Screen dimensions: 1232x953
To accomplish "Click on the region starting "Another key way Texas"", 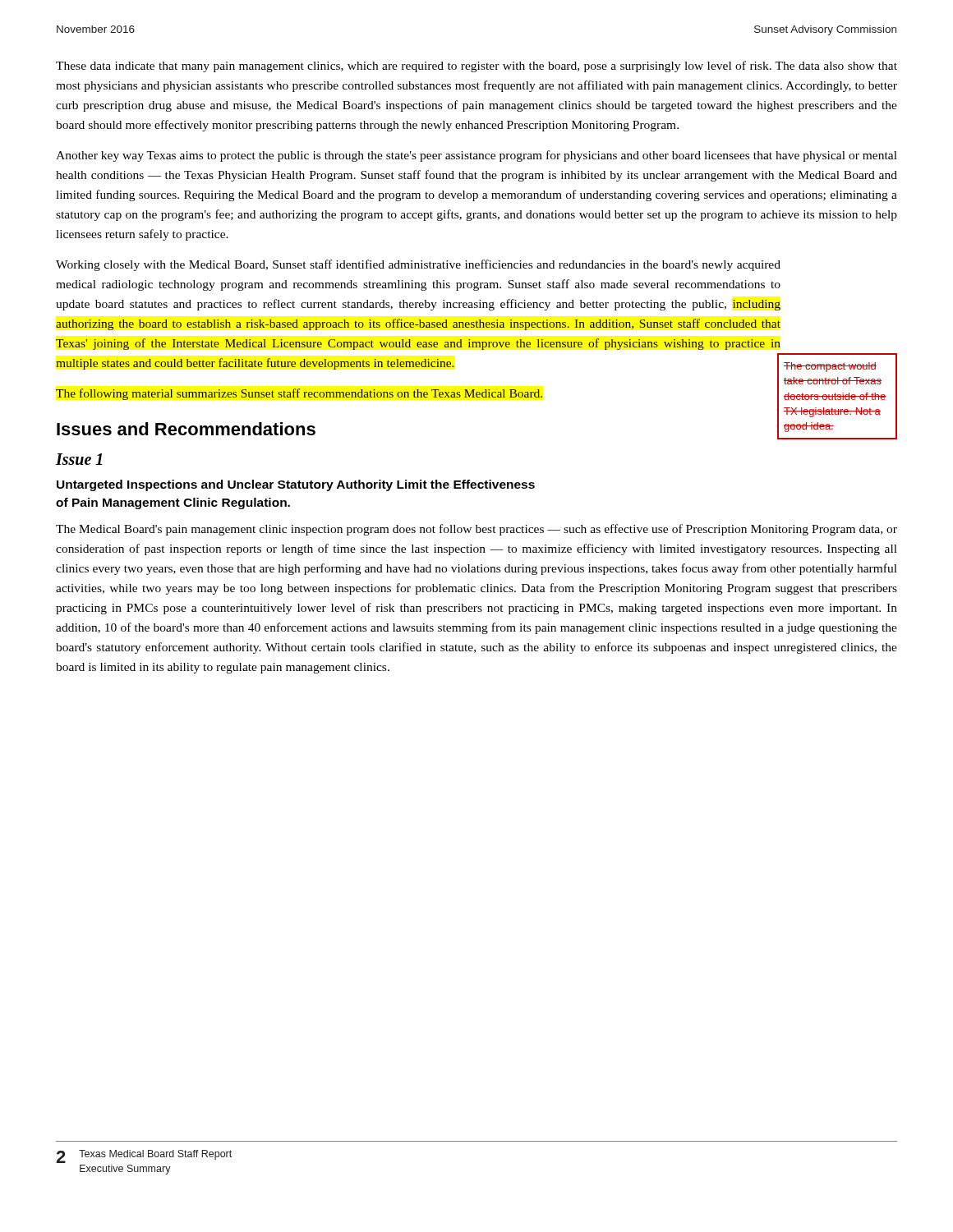I will point(476,194).
